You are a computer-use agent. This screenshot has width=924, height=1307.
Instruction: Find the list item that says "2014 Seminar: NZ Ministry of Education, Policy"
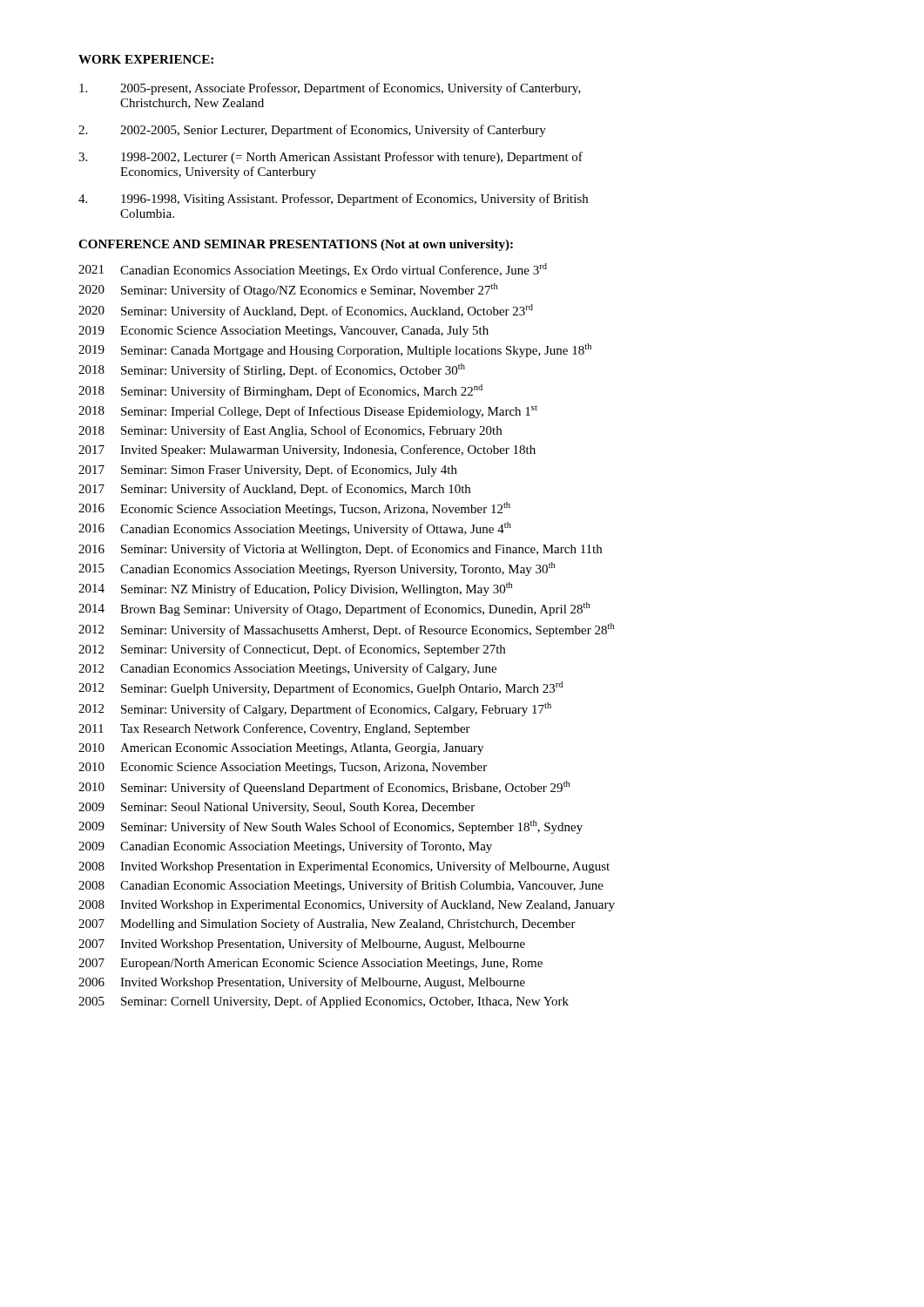tap(466, 589)
